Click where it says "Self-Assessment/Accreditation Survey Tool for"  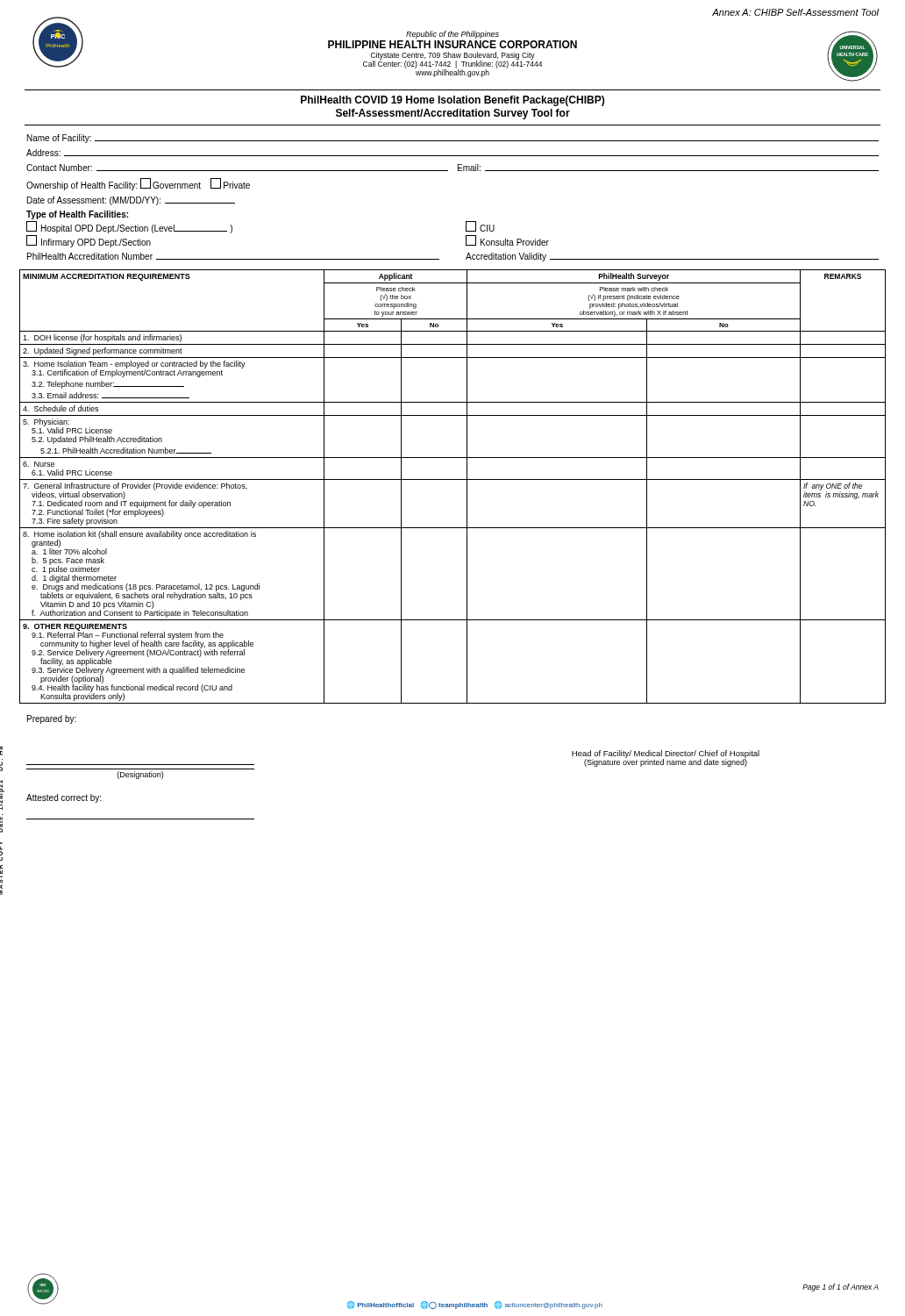coord(452,113)
